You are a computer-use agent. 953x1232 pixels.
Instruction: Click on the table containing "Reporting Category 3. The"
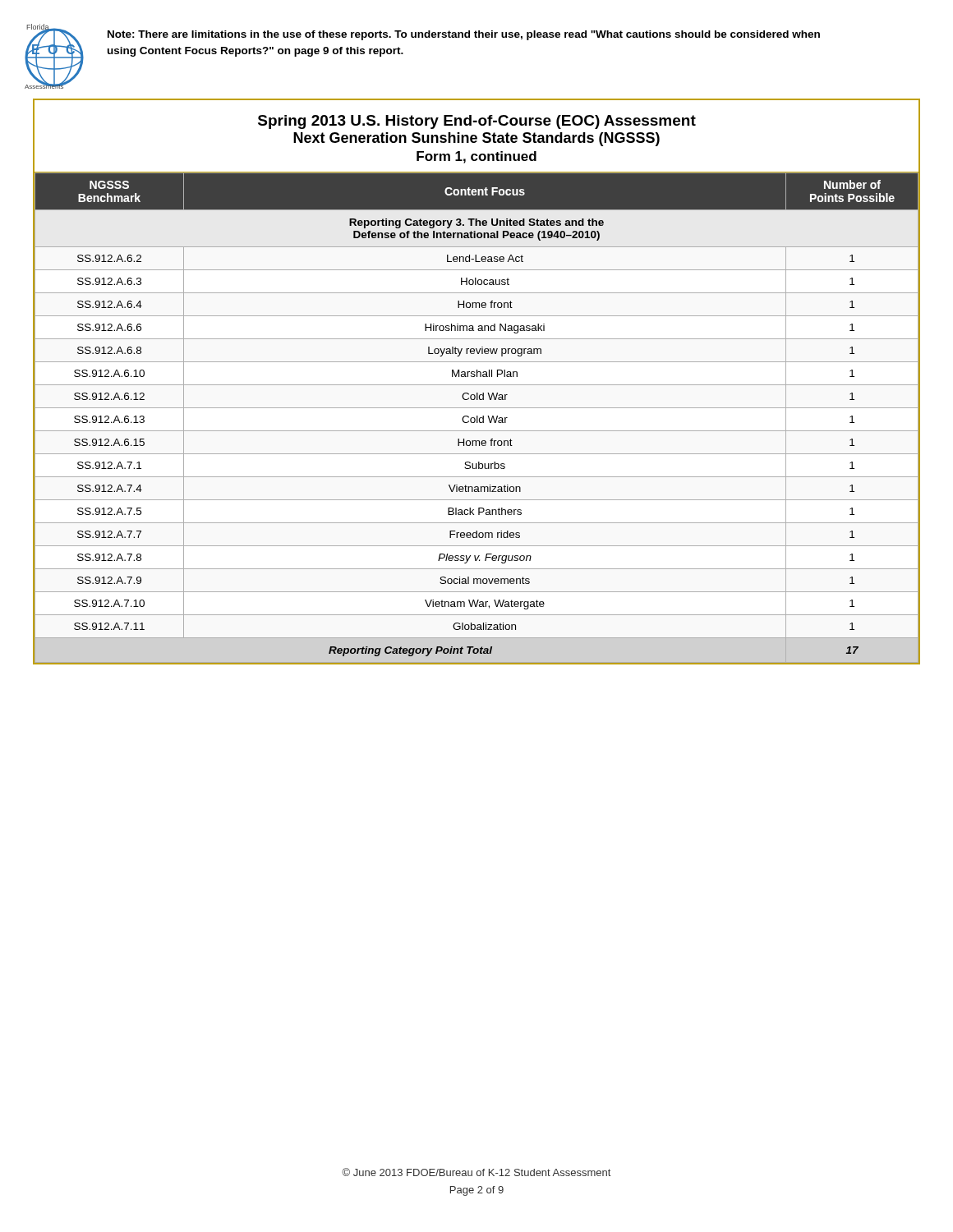(476, 418)
